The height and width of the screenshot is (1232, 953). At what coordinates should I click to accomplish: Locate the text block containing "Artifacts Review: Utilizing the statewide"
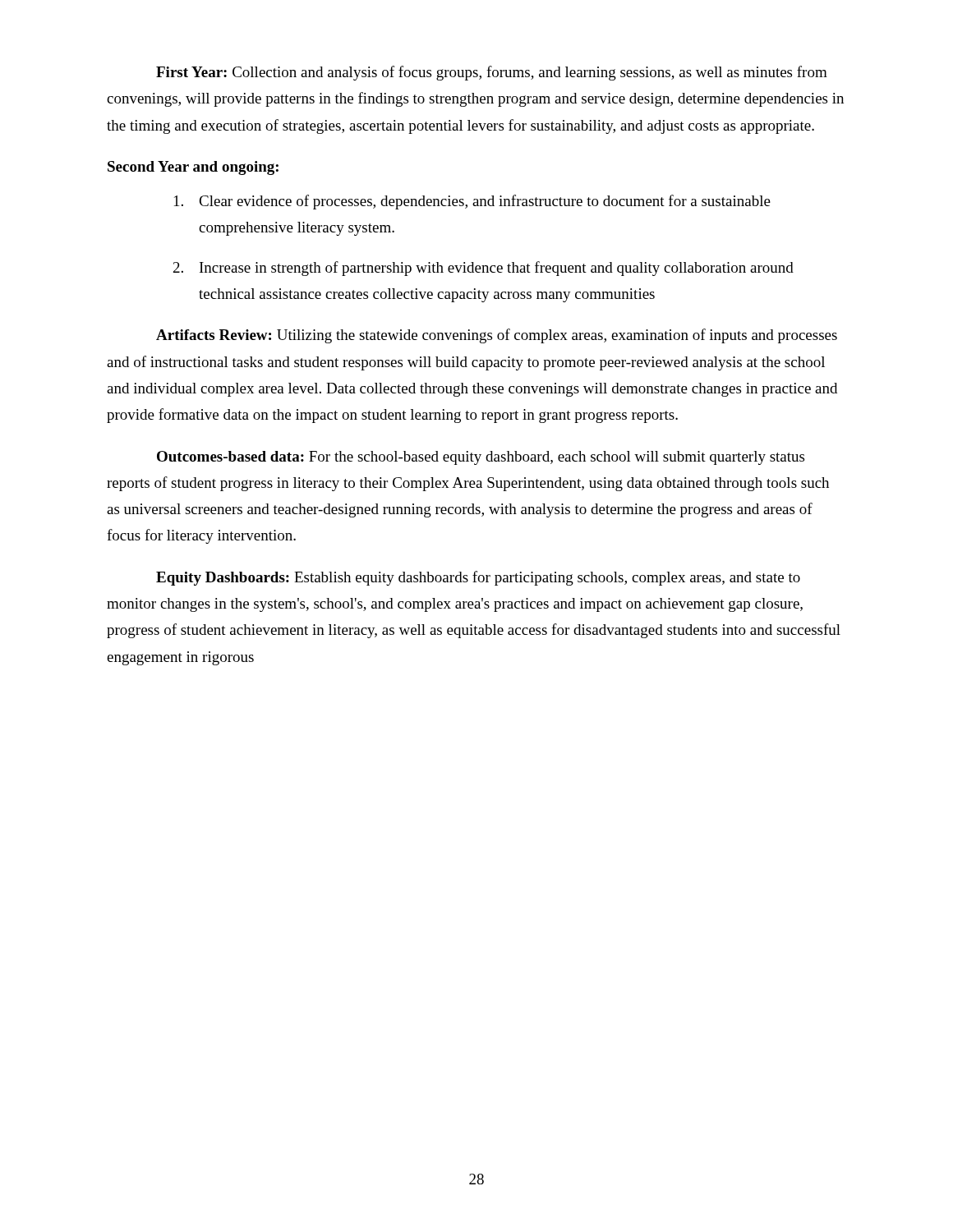click(472, 375)
